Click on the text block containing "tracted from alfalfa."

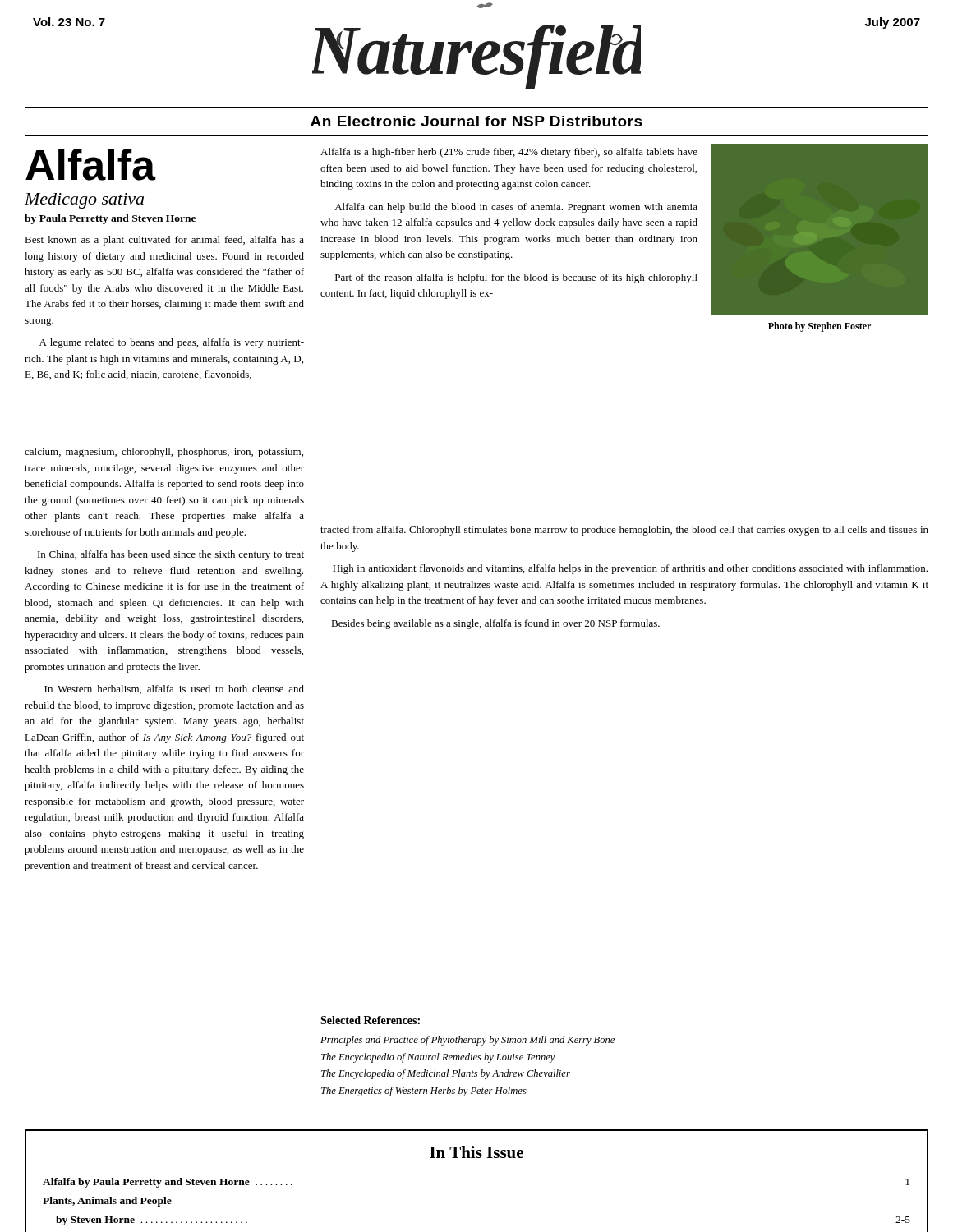click(624, 537)
